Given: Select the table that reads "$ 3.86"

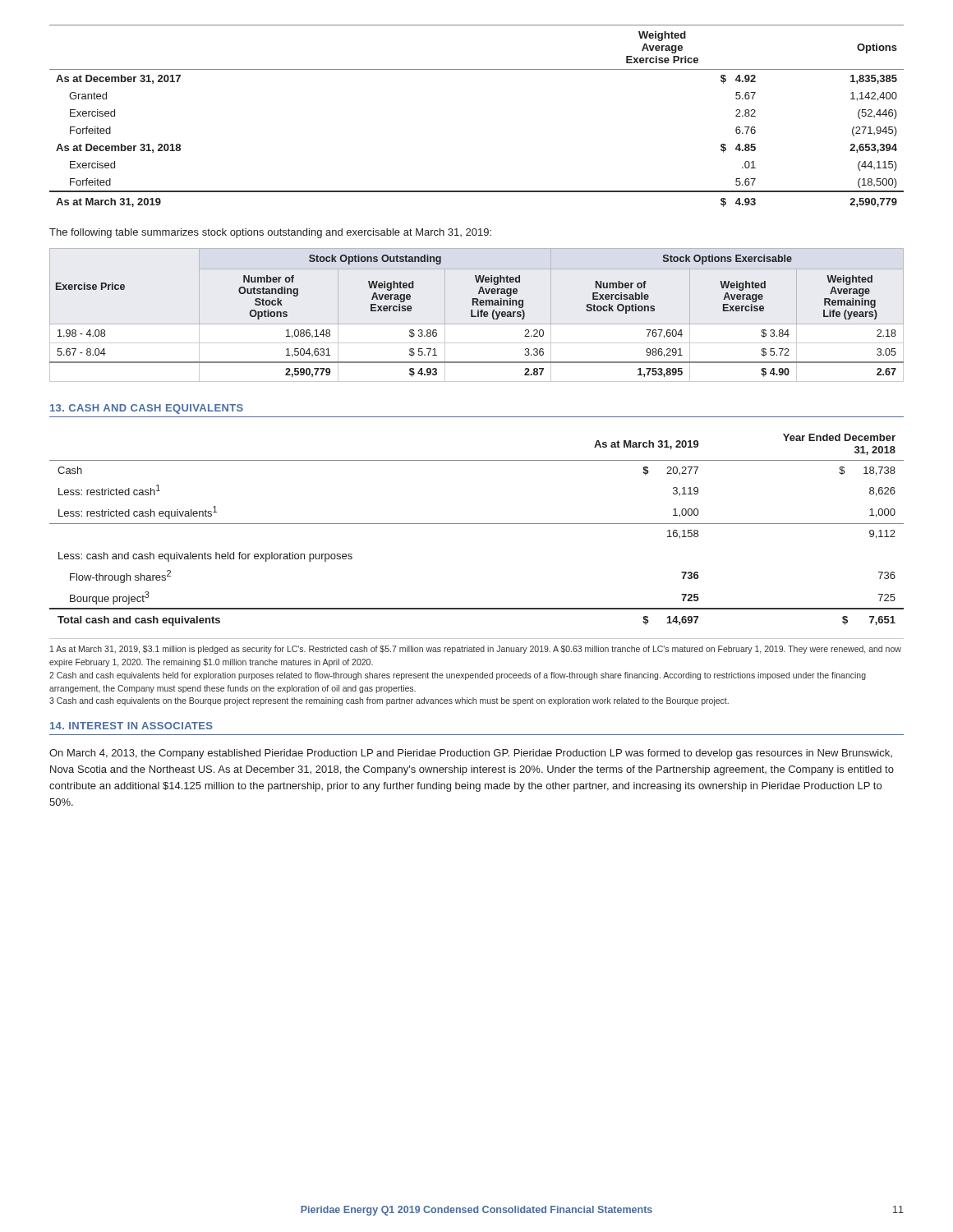Looking at the screenshot, I should point(476,315).
